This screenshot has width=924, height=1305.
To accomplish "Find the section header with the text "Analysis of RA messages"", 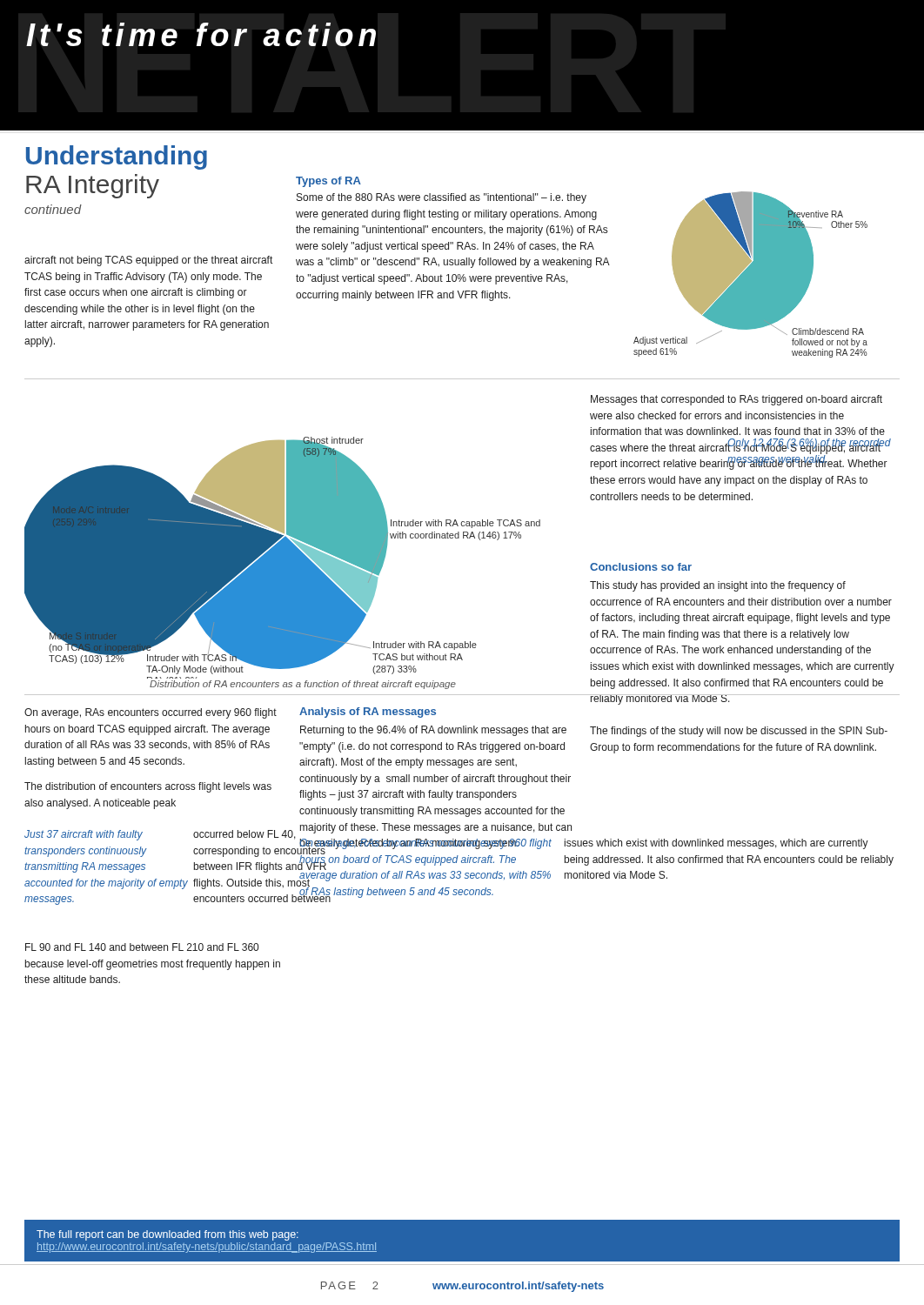I will click(x=368, y=711).
